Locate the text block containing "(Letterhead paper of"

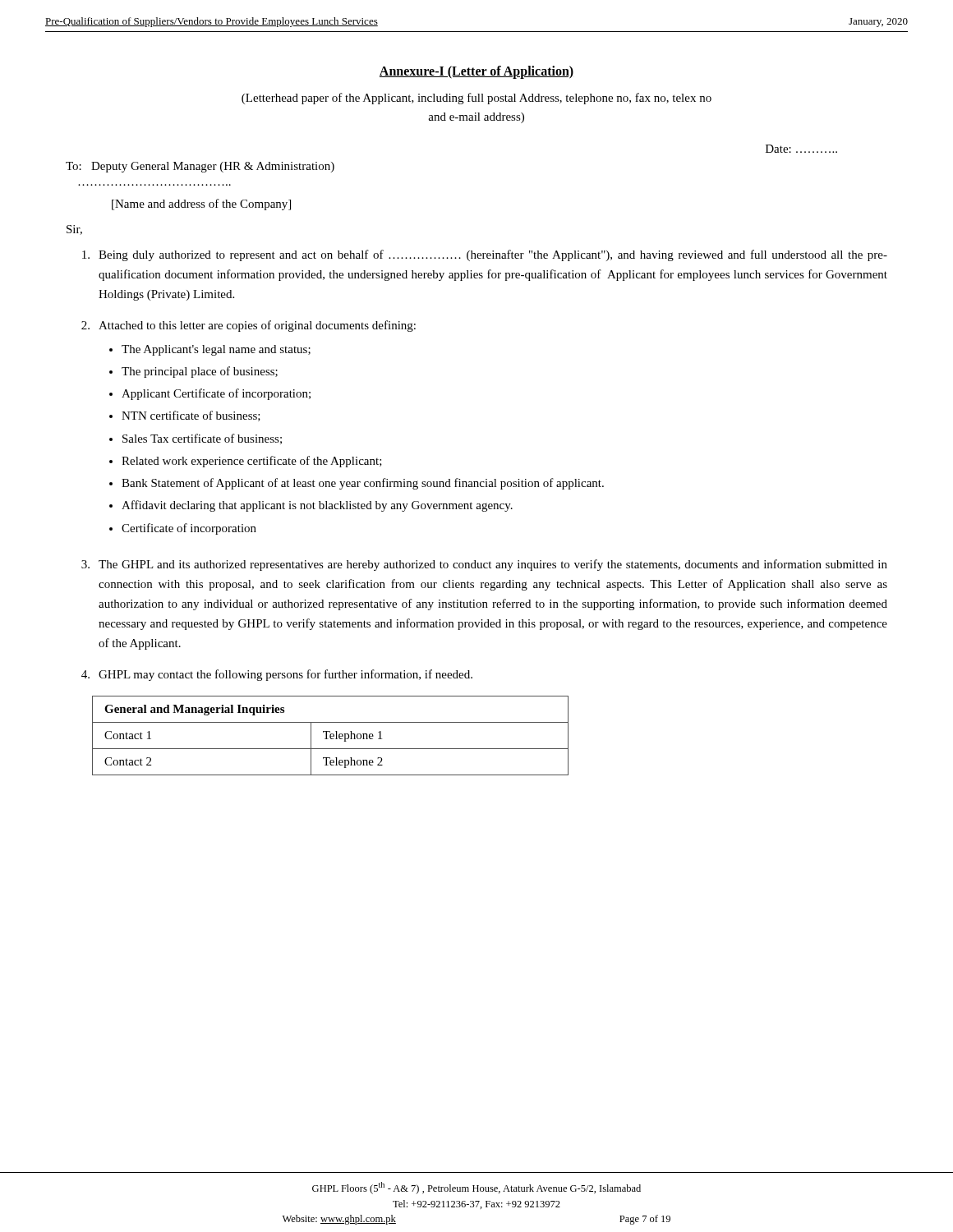click(476, 107)
